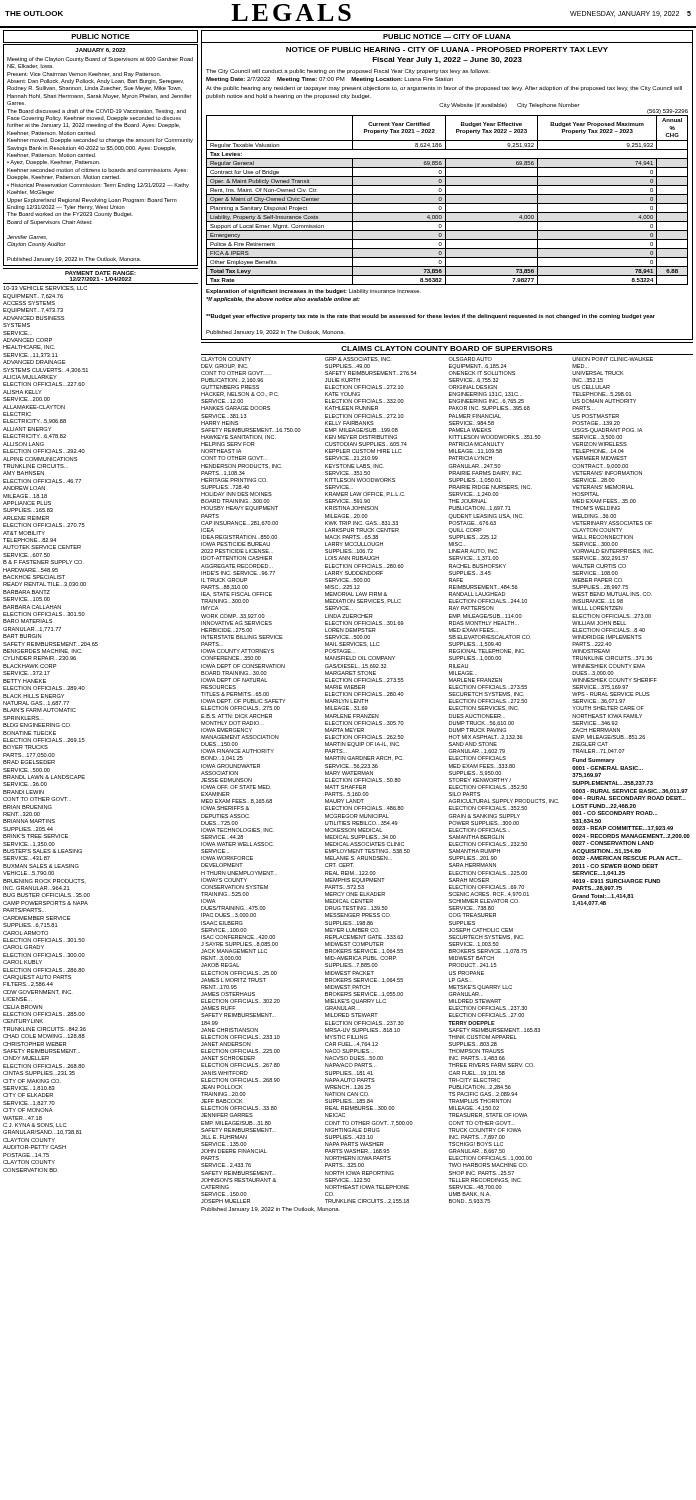Navigate to the element starting "IPAC DUES...3,000.00ISAAC EILBERG"
The width and height of the screenshot is (696, 1500).
click(x=229, y=919)
